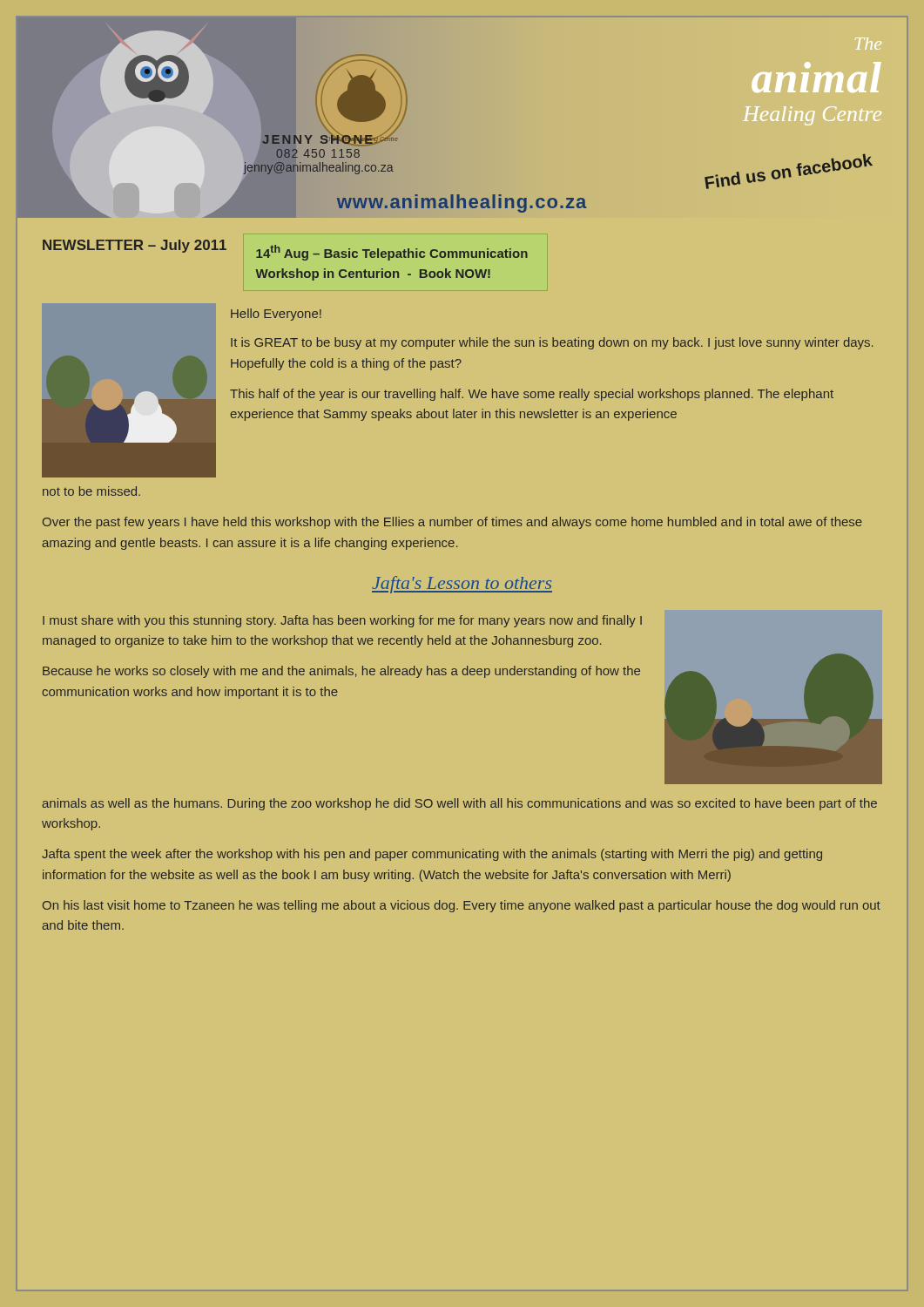
Task: Click on the block starting "animals as well as the"
Action: tap(460, 813)
